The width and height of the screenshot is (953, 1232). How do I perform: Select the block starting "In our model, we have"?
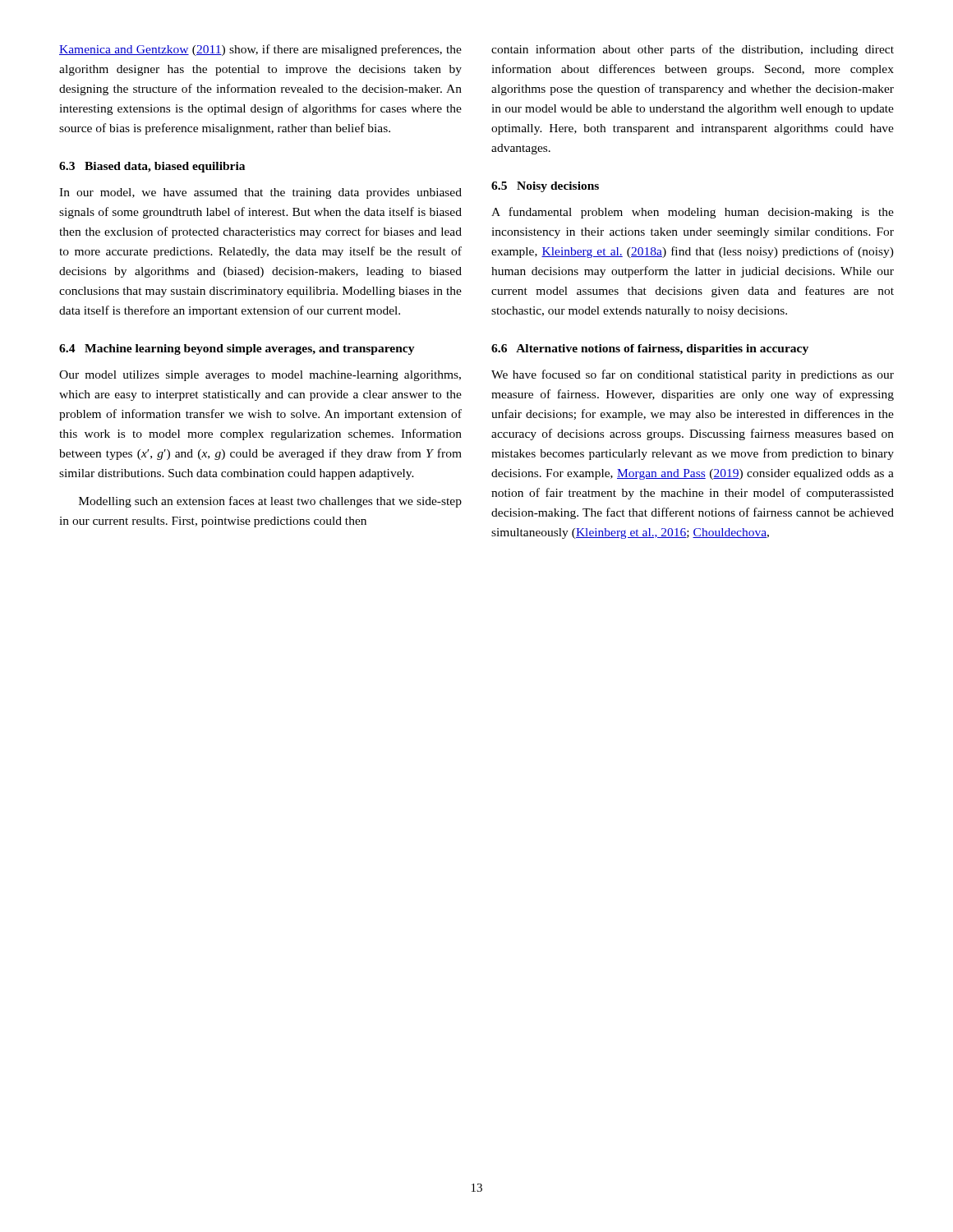pos(260,251)
